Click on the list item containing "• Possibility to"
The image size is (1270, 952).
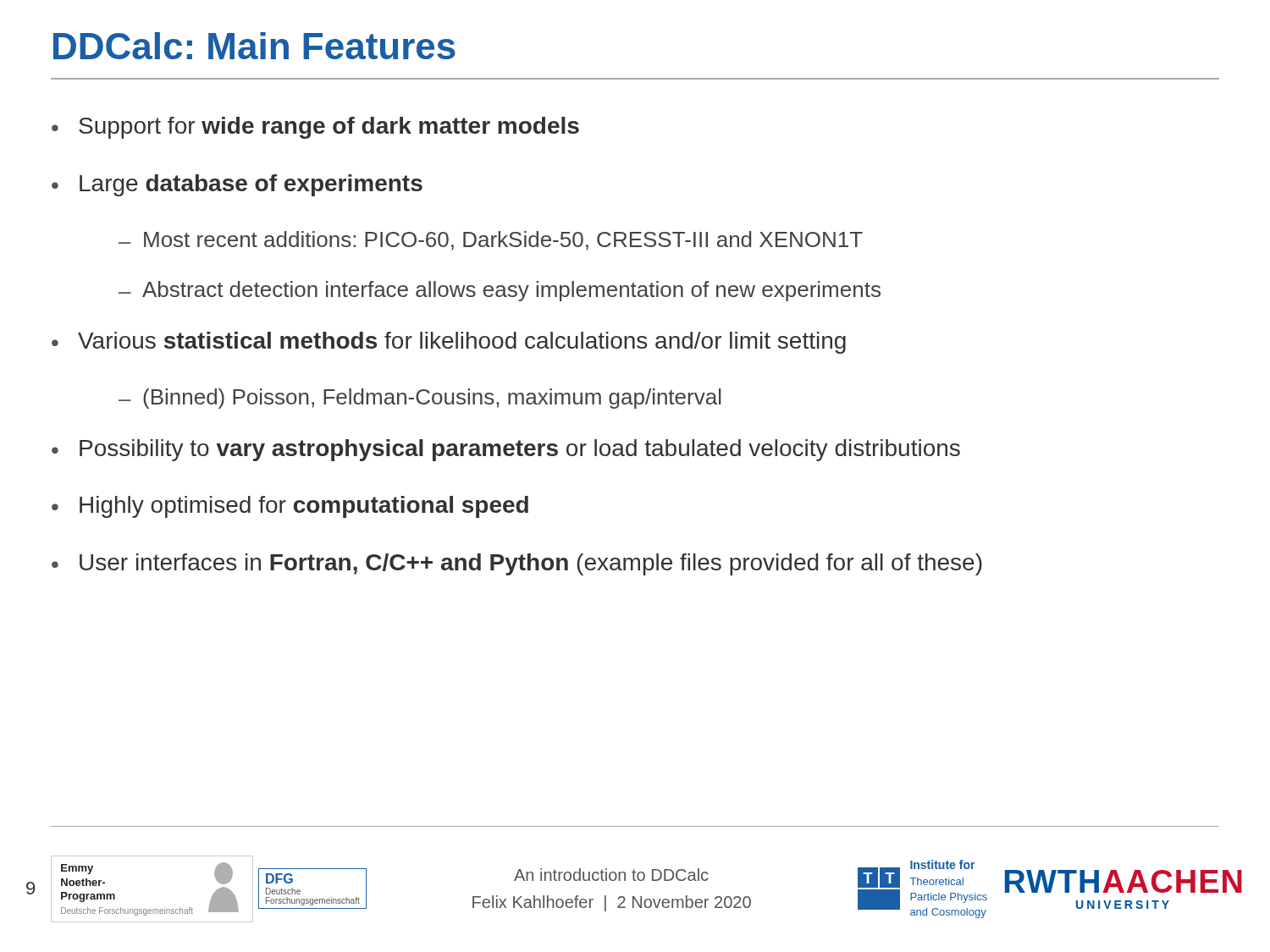(506, 449)
